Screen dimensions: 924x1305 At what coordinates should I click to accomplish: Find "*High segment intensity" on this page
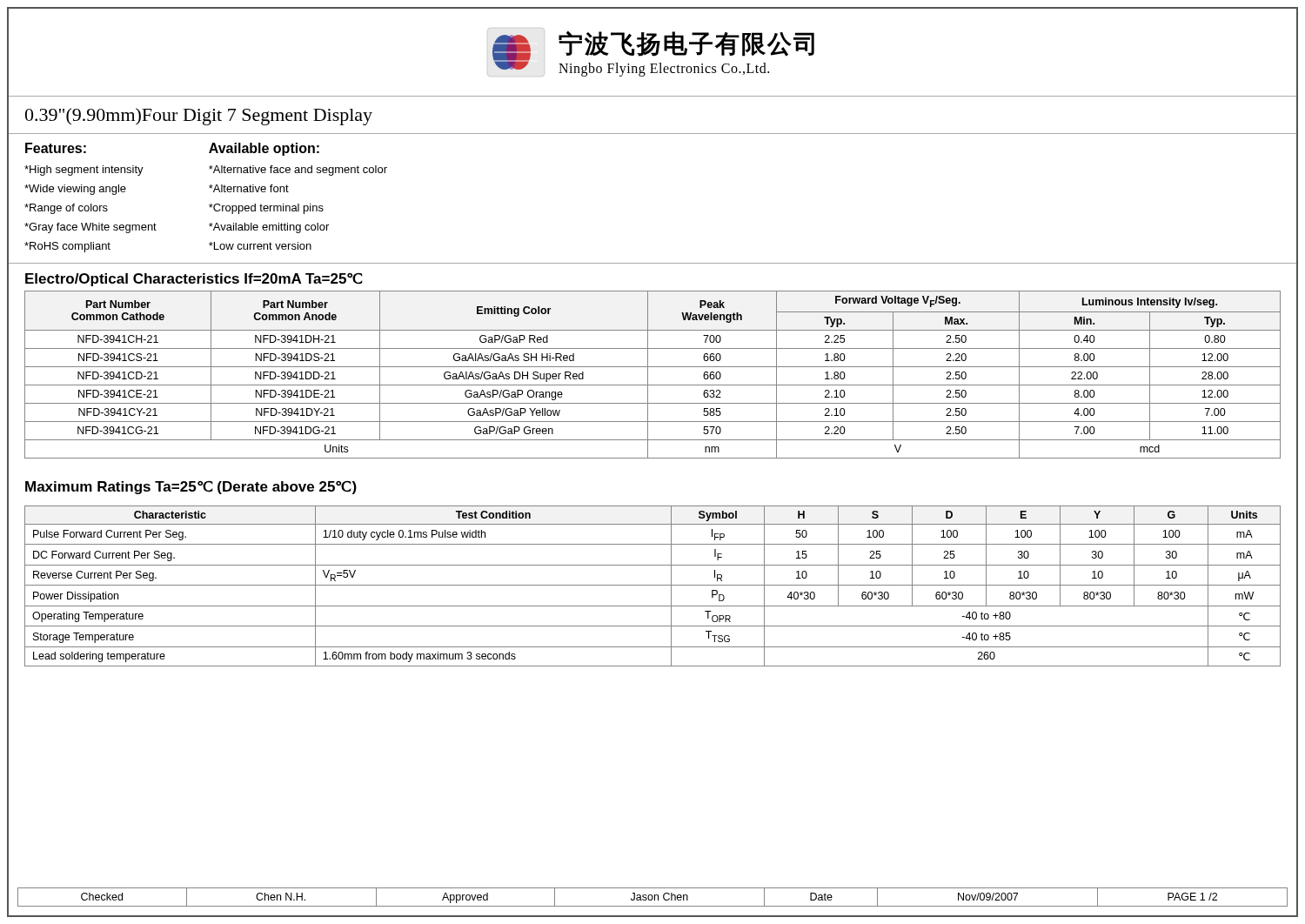(x=84, y=169)
